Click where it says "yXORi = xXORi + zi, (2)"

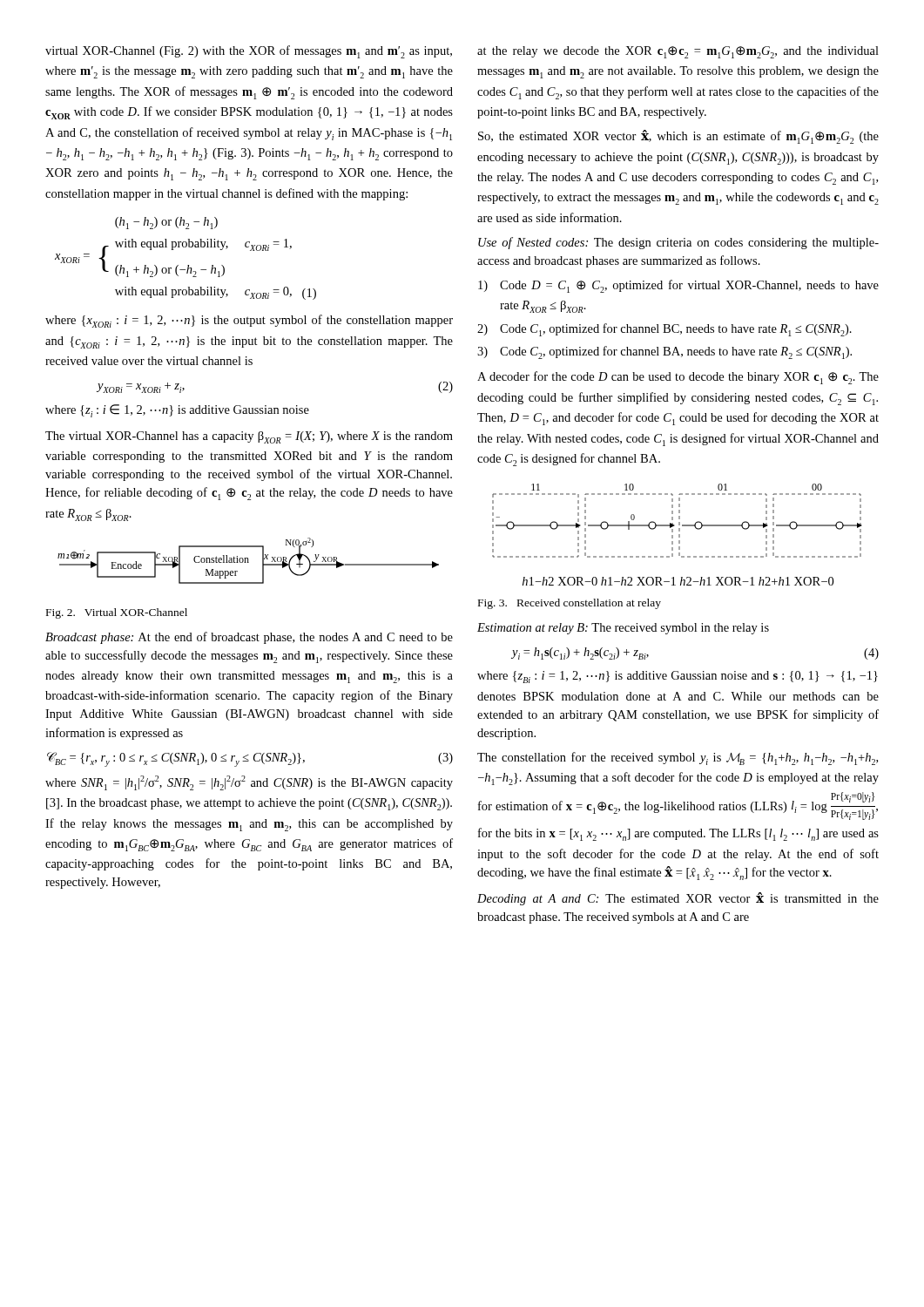coord(149,387)
